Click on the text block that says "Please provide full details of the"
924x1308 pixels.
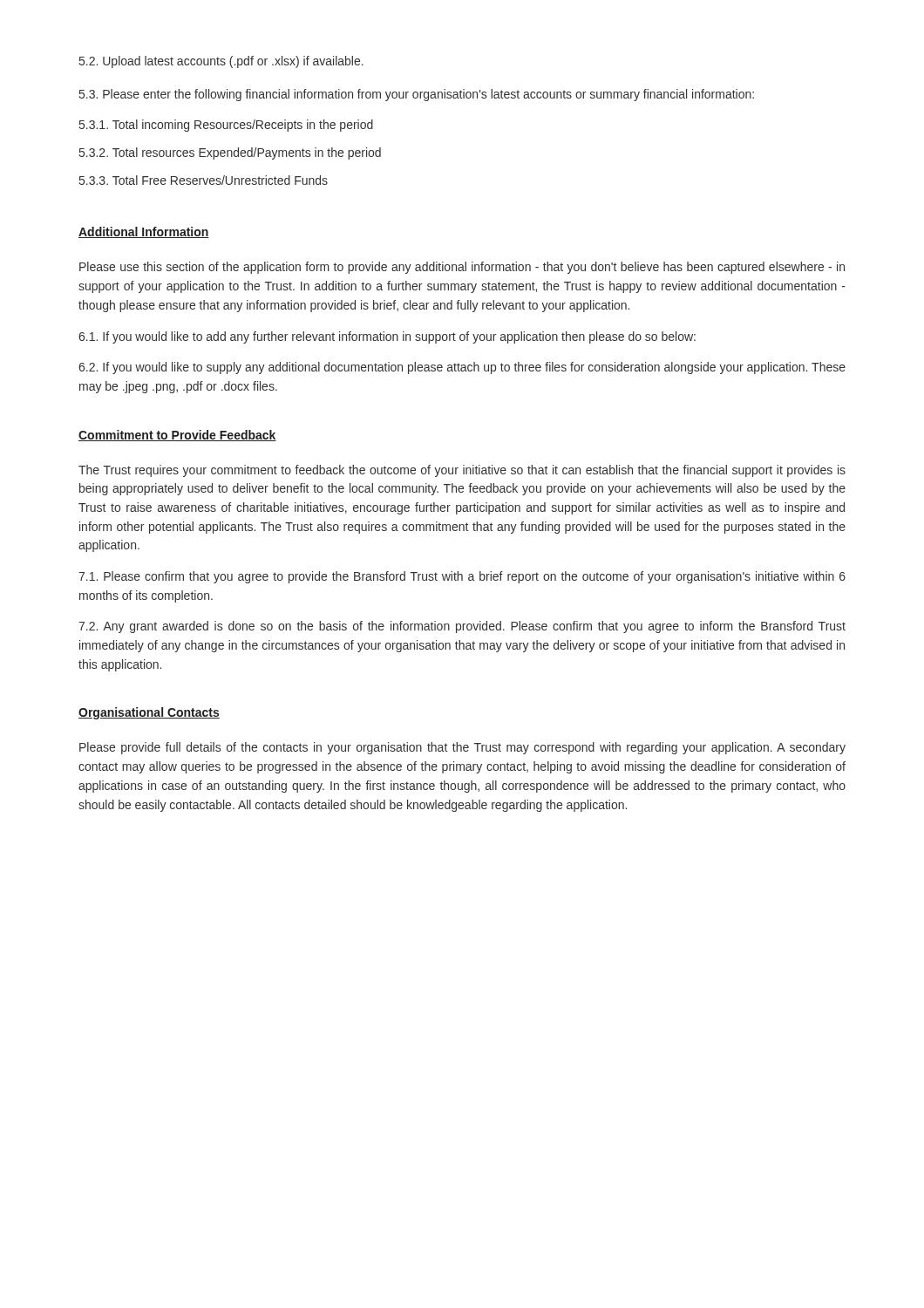click(462, 776)
